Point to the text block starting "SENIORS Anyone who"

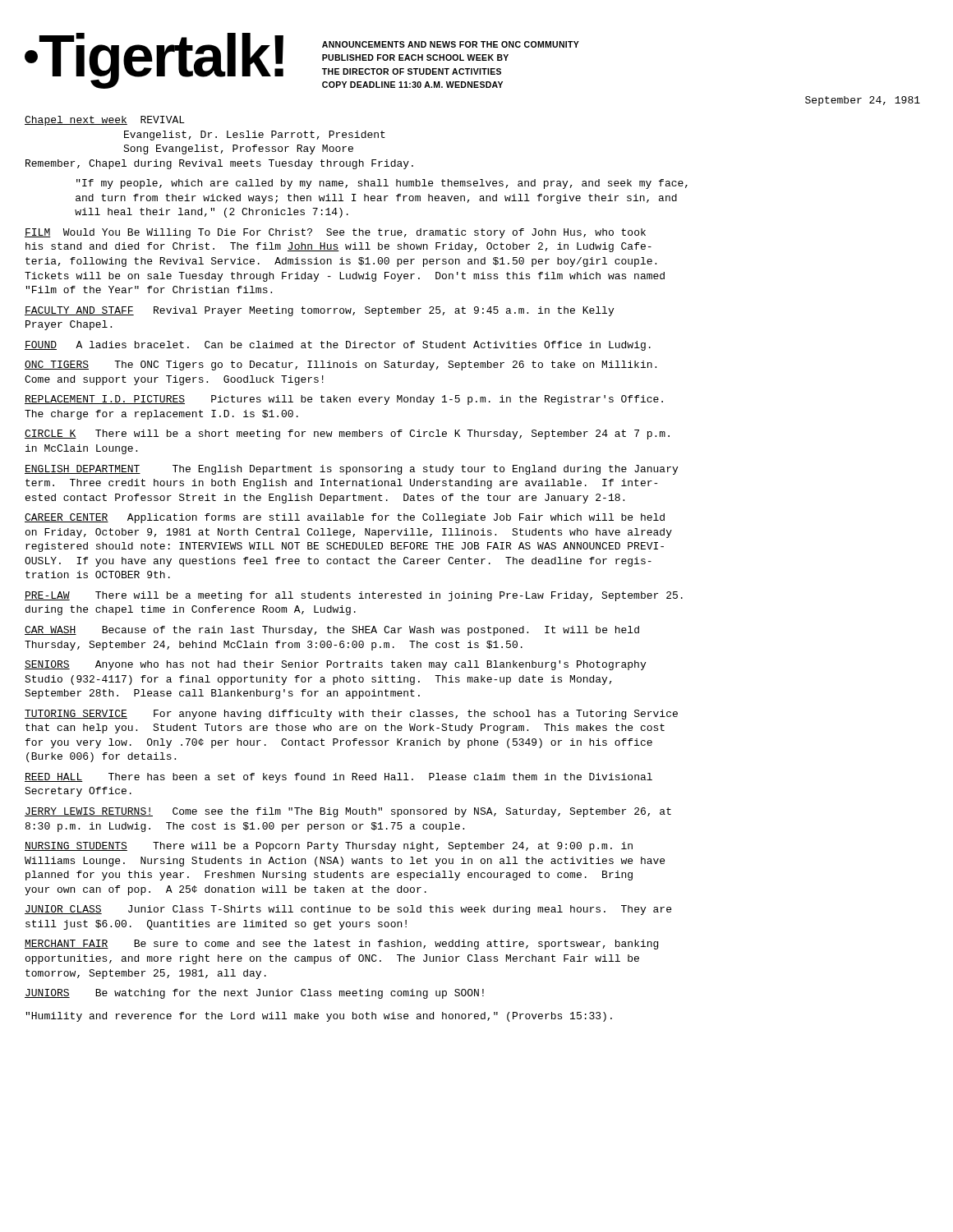pyautogui.click(x=336, y=679)
